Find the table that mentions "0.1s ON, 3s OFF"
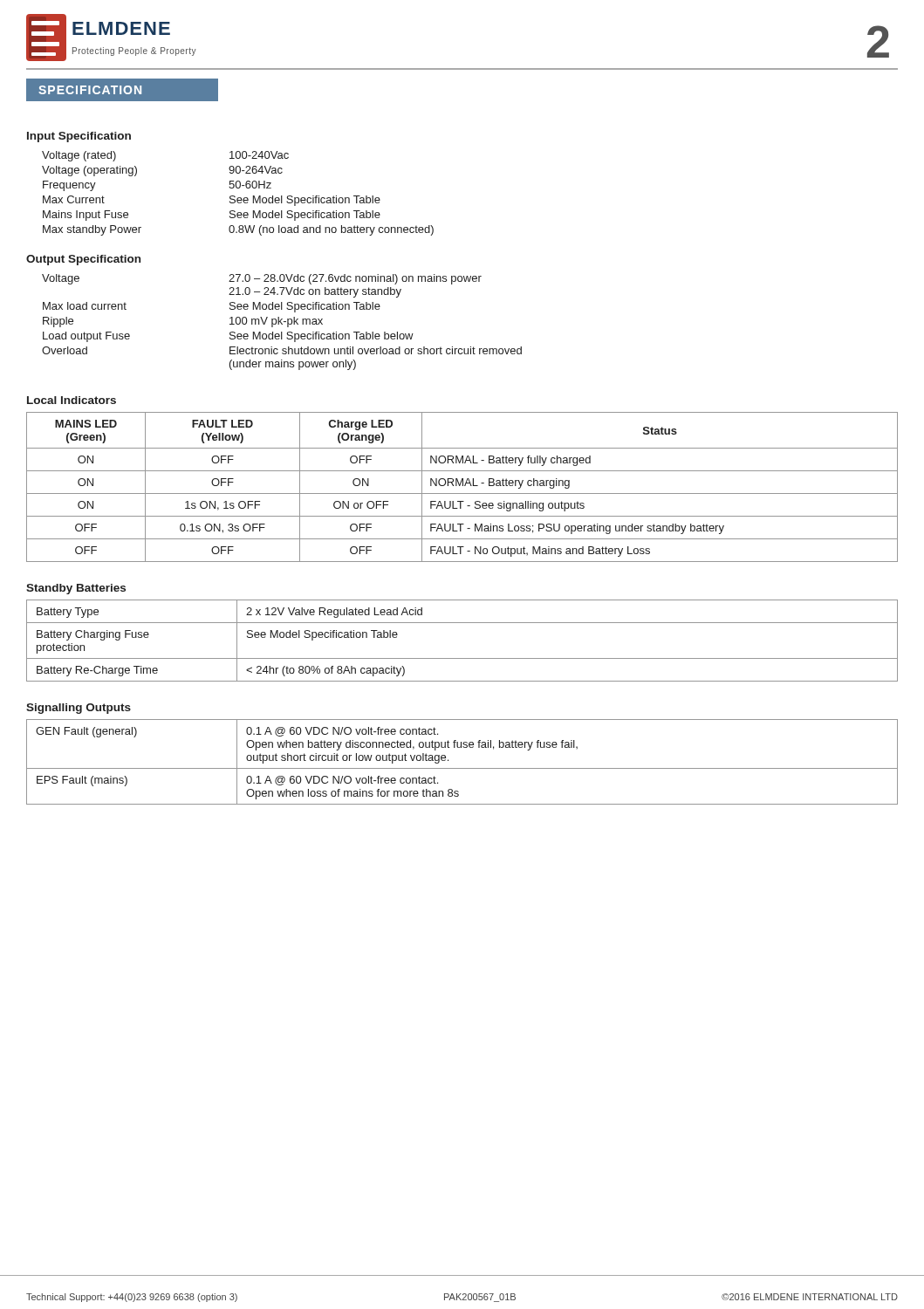924x1309 pixels. [462, 487]
